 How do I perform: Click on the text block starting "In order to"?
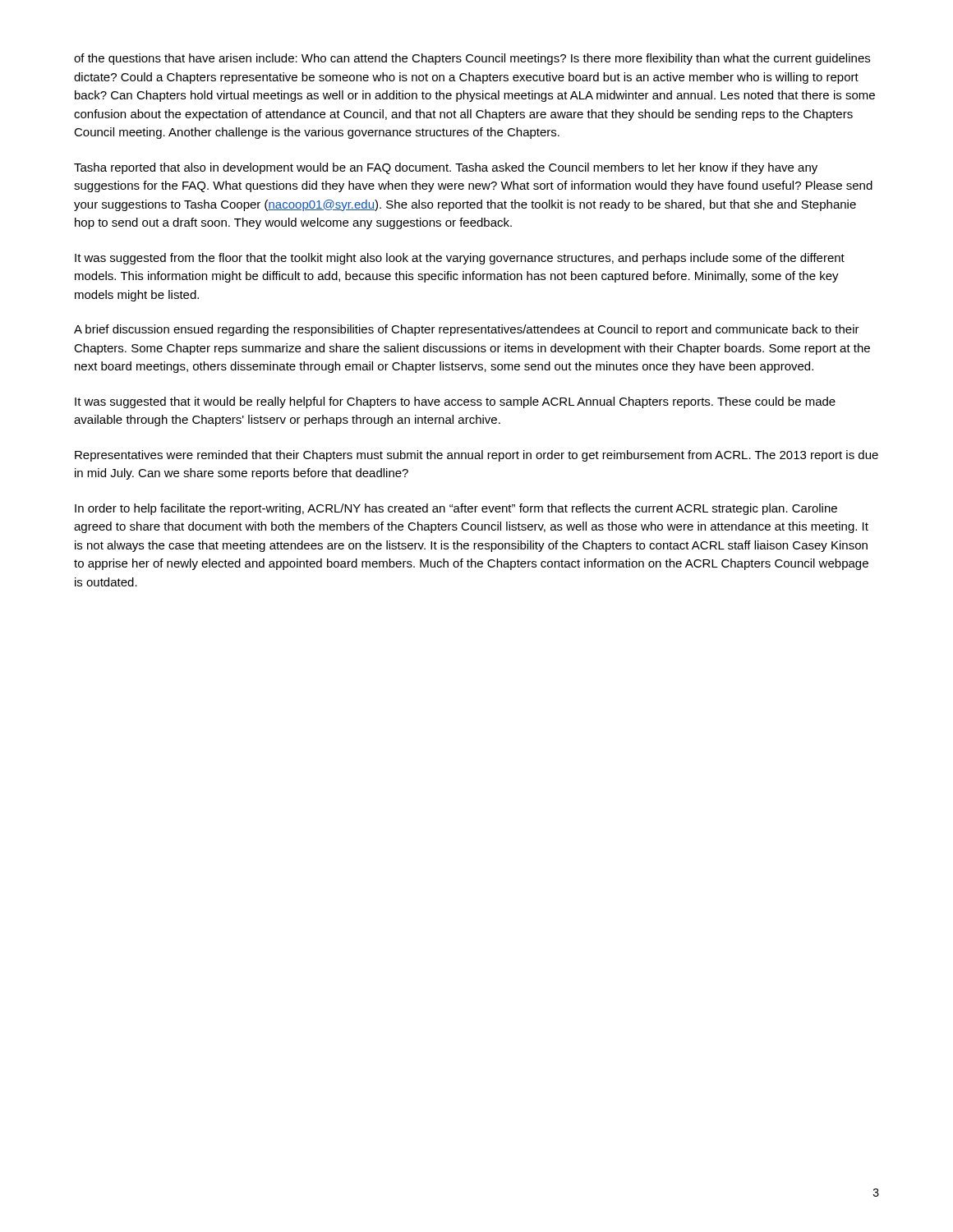coord(476,545)
